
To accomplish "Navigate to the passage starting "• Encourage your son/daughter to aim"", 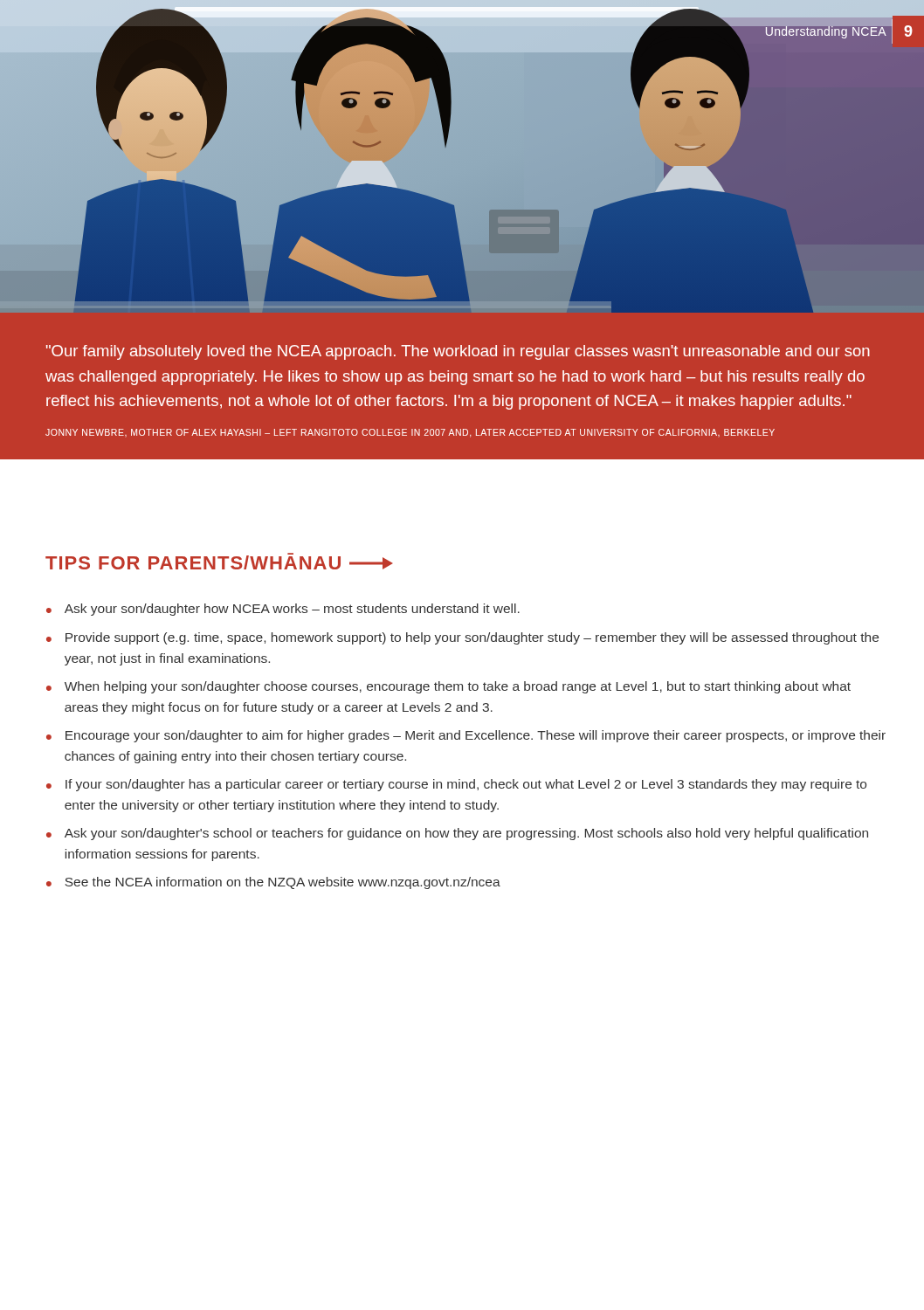I will click(466, 746).
